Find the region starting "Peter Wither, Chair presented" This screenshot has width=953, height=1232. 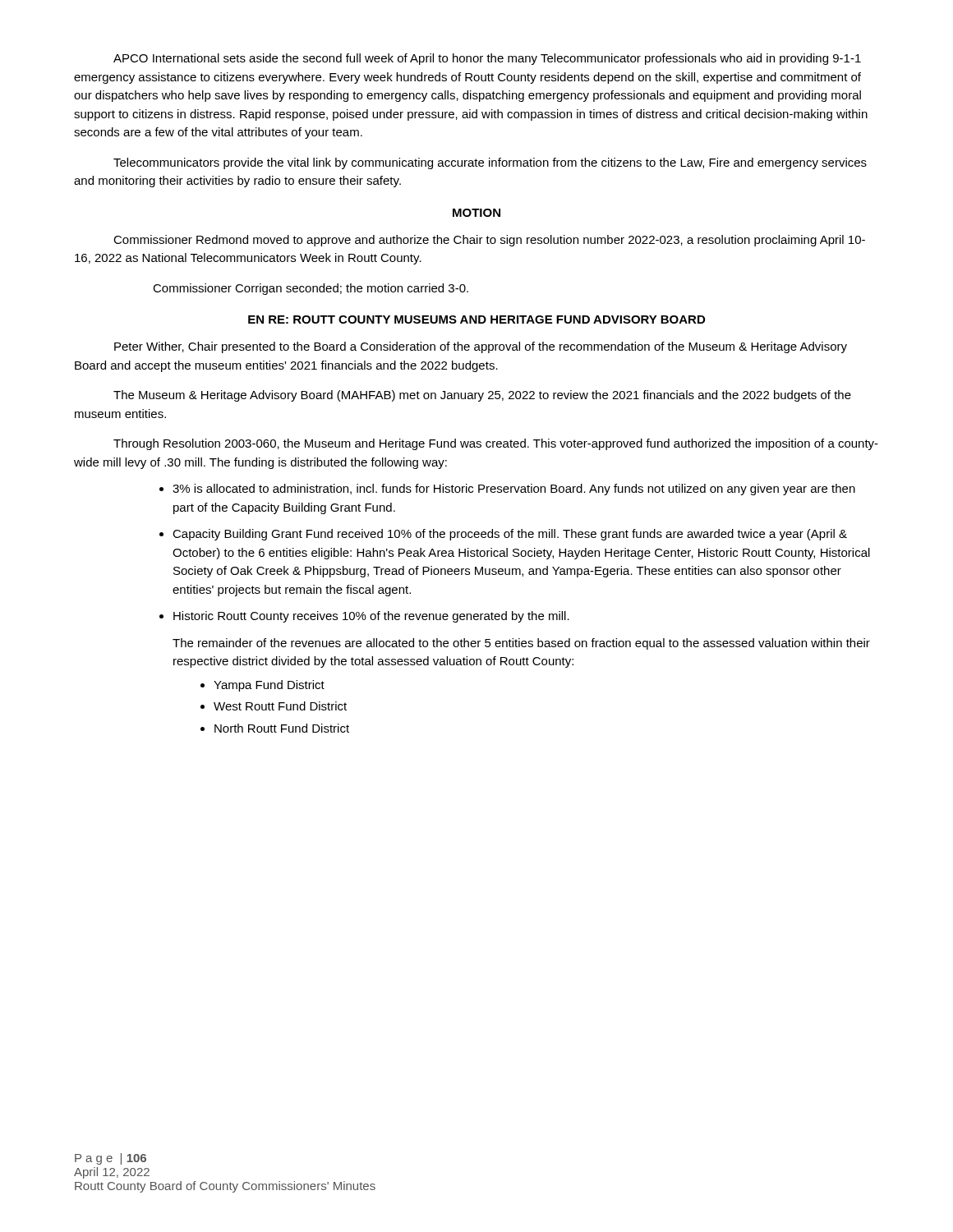point(476,356)
